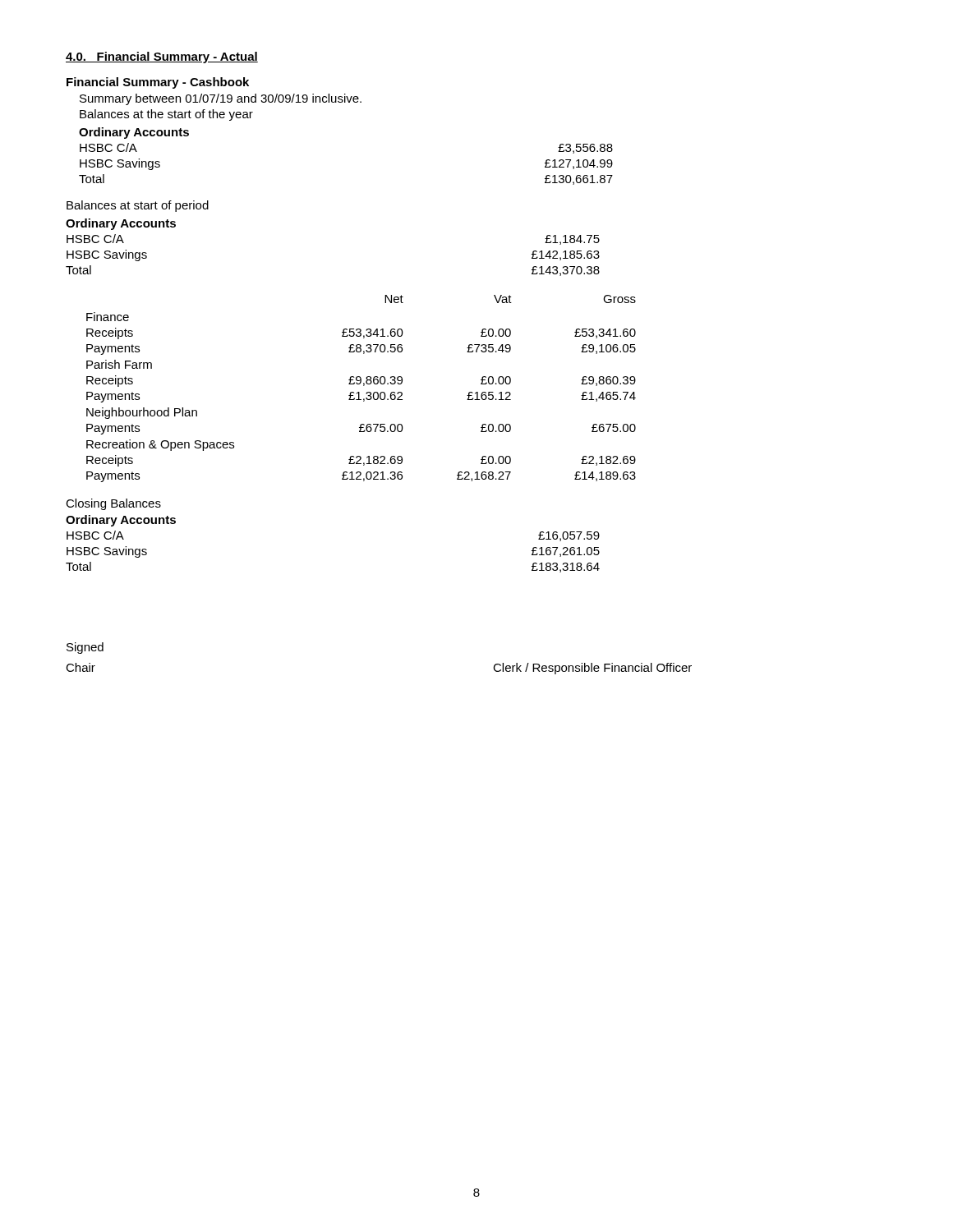This screenshot has height=1232, width=953.
Task: Locate the section header containing "4.0. Financial Summary - Actual"
Action: pyautogui.click(x=162, y=56)
